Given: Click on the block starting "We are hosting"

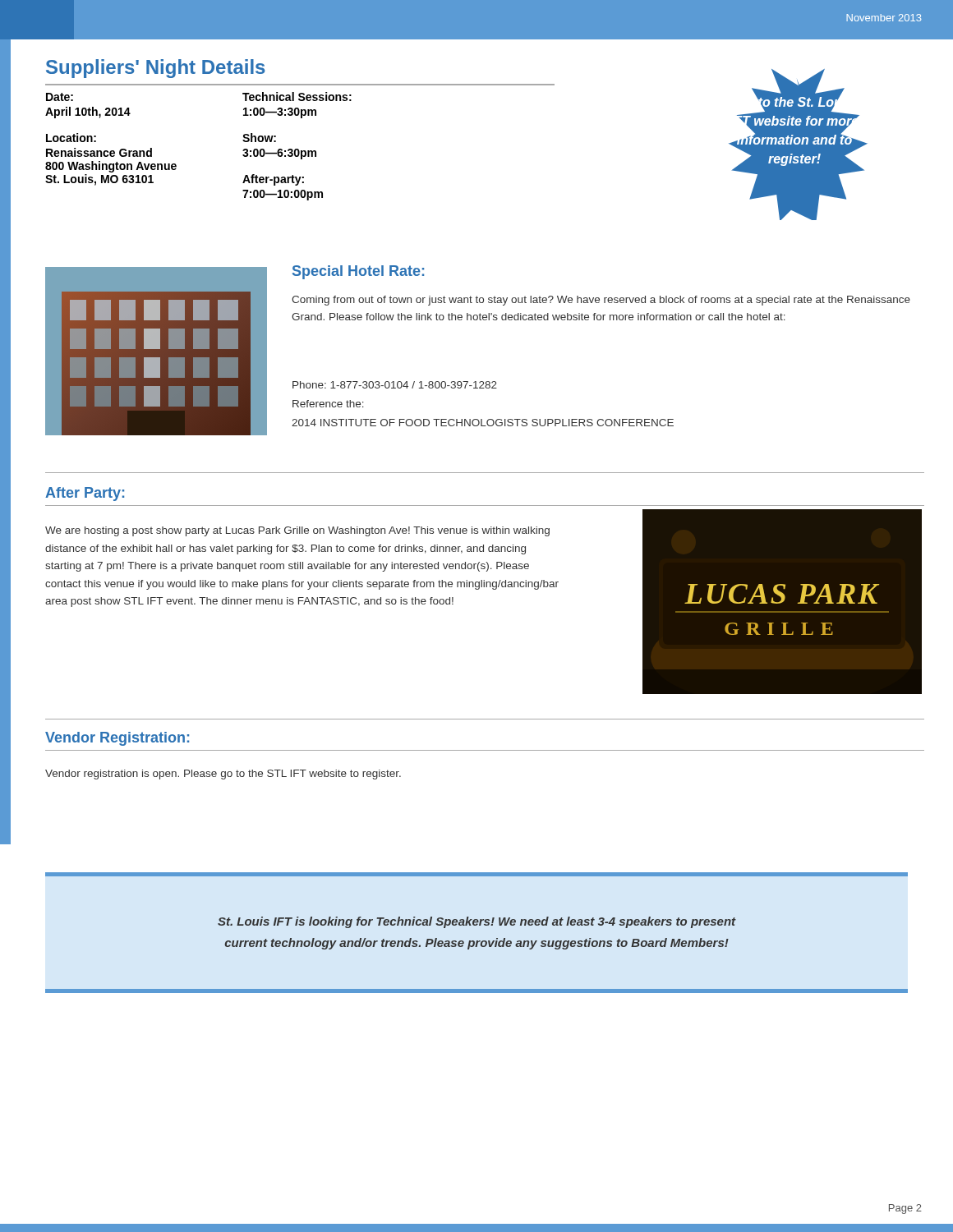Looking at the screenshot, I should pyautogui.click(x=302, y=566).
